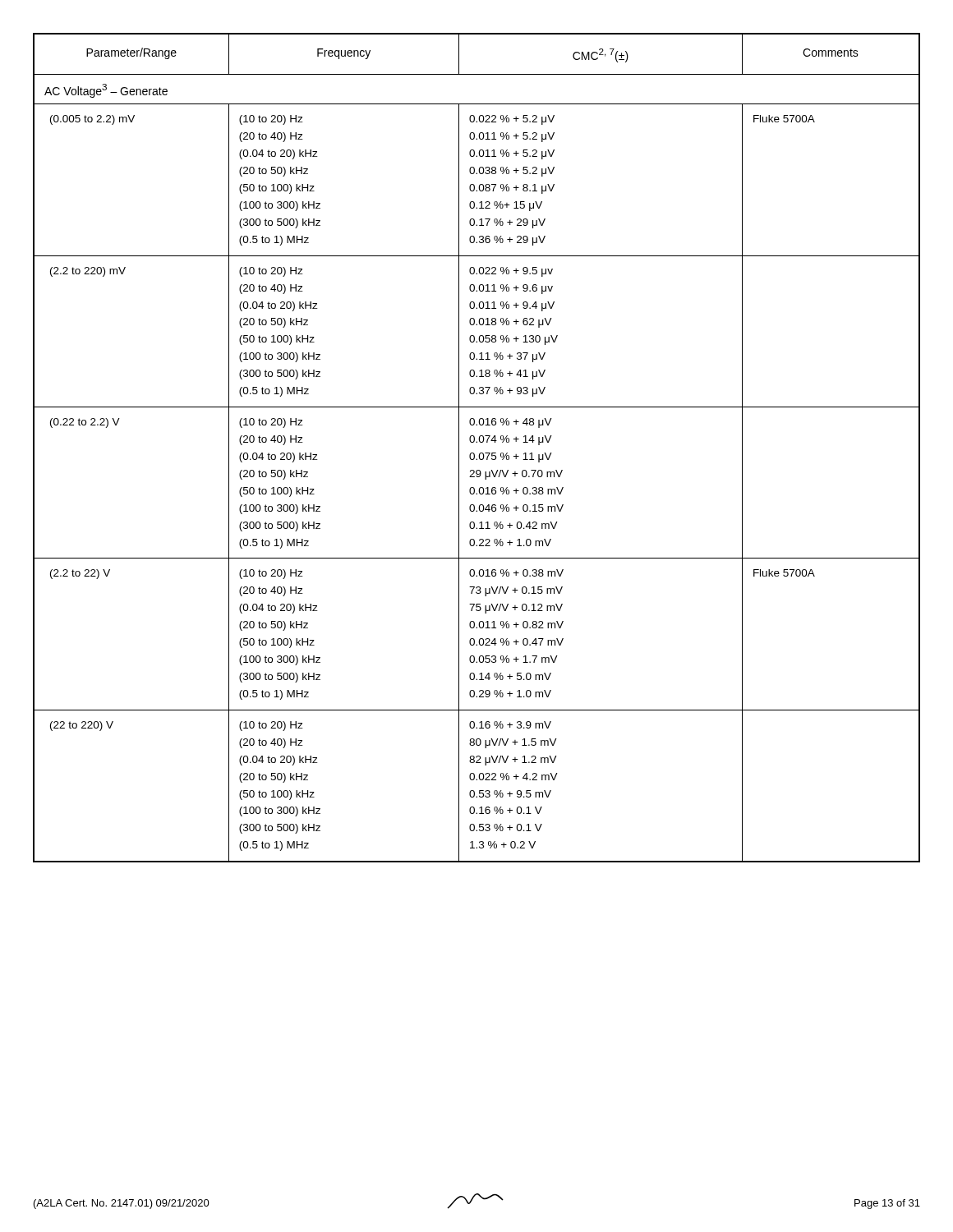The width and height of the screenshot is (953, 1232).
Task: Select the table that reads "0.022 % + 5.2 μV"
Action: tap(476, 448)
